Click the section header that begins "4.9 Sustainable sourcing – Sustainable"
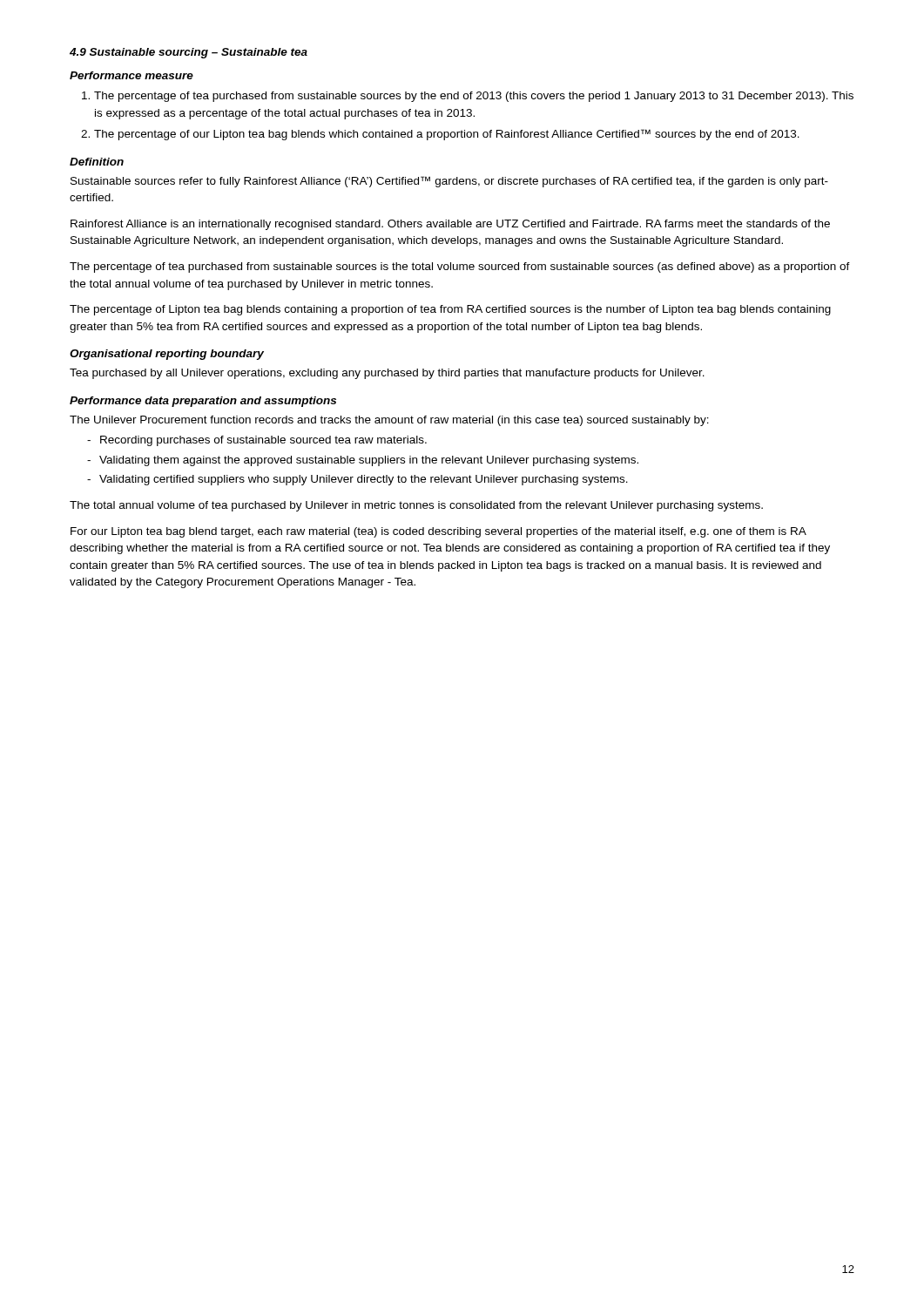924x1307 pixels. pyautogui.click(x=189, y=52)
